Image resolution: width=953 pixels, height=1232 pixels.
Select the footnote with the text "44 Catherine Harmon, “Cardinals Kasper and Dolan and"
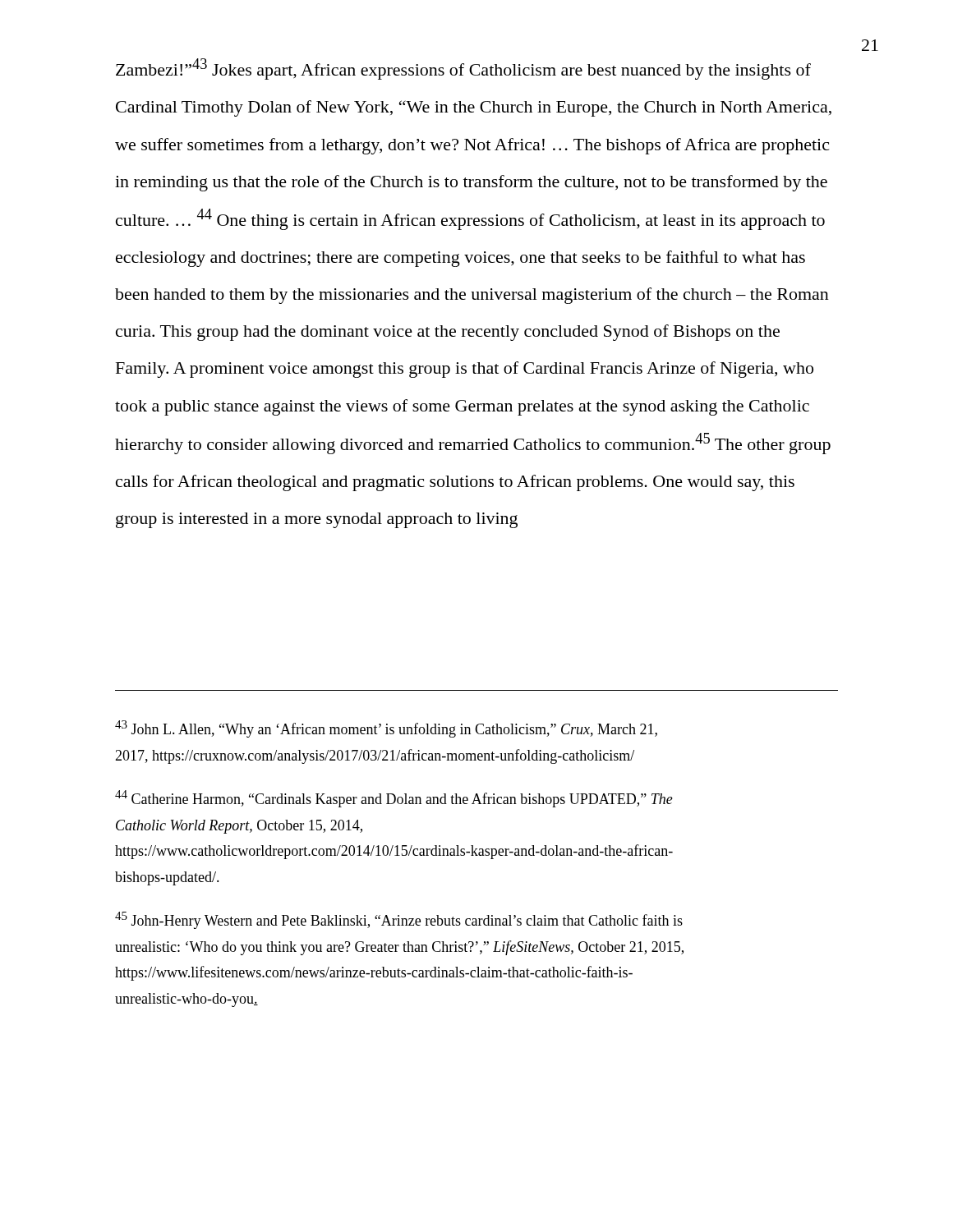(476, 837)
